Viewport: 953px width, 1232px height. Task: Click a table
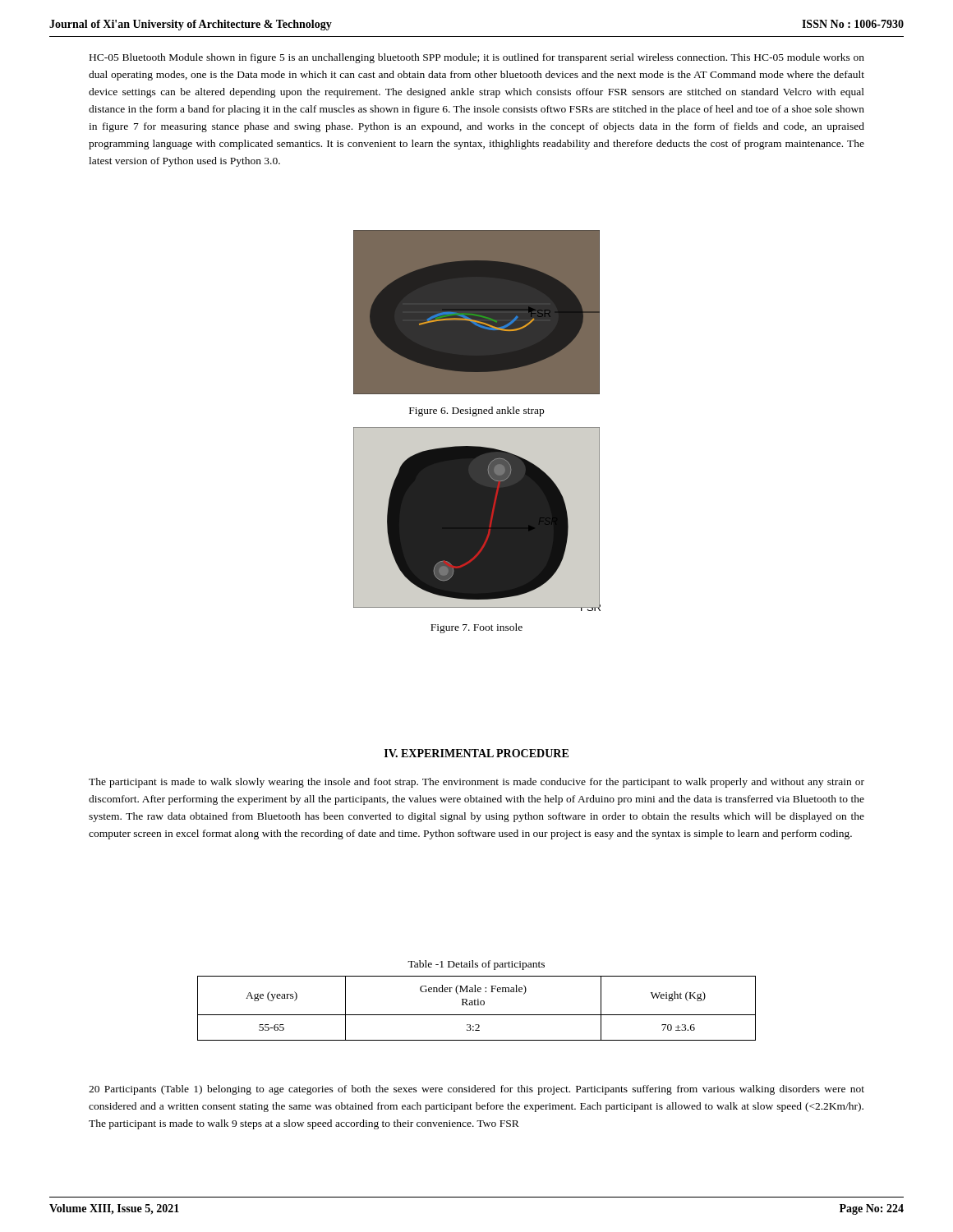tap(476, 1008)
